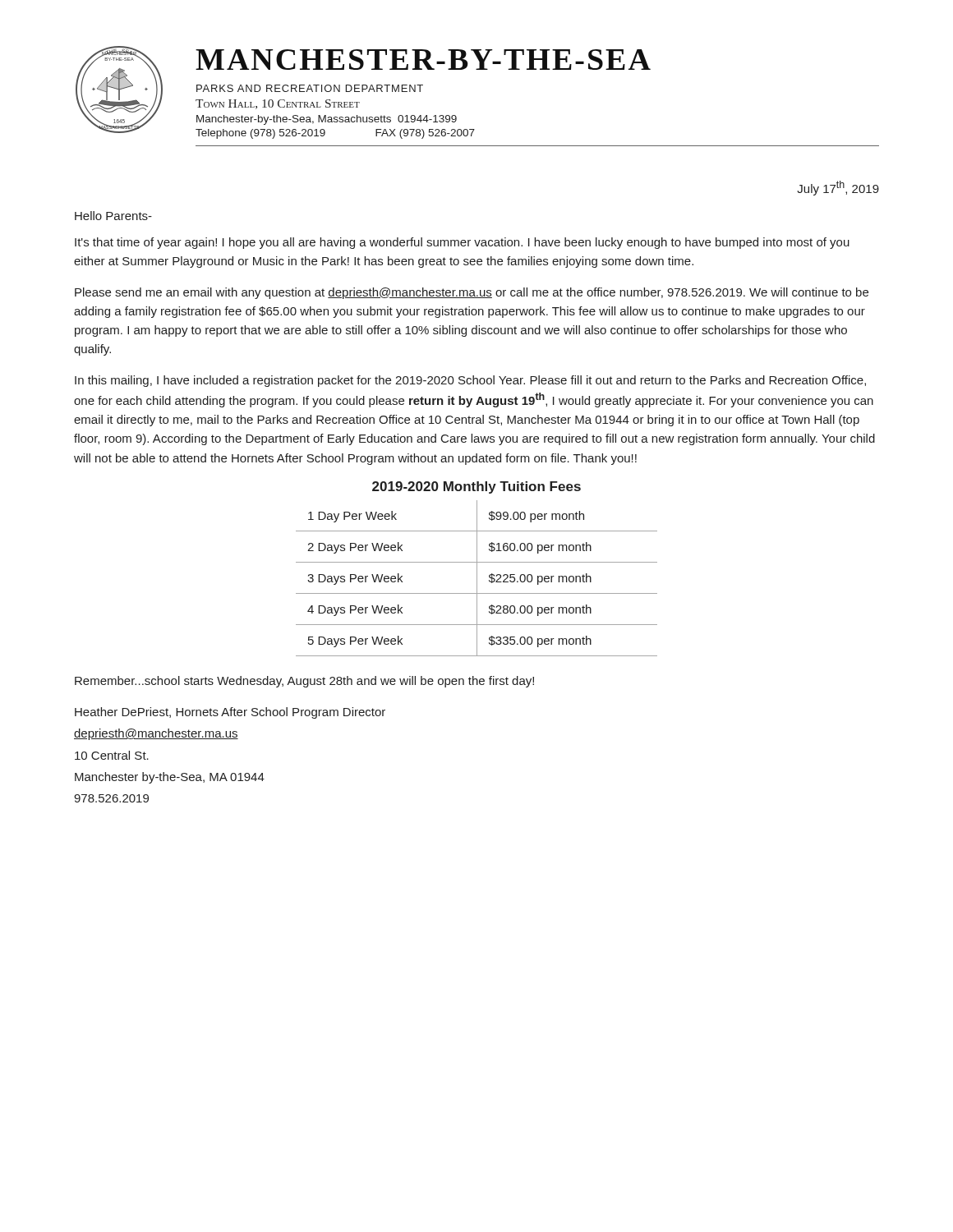953x1232 pixels.
Task: Find a section header
Action: [476, 486]
